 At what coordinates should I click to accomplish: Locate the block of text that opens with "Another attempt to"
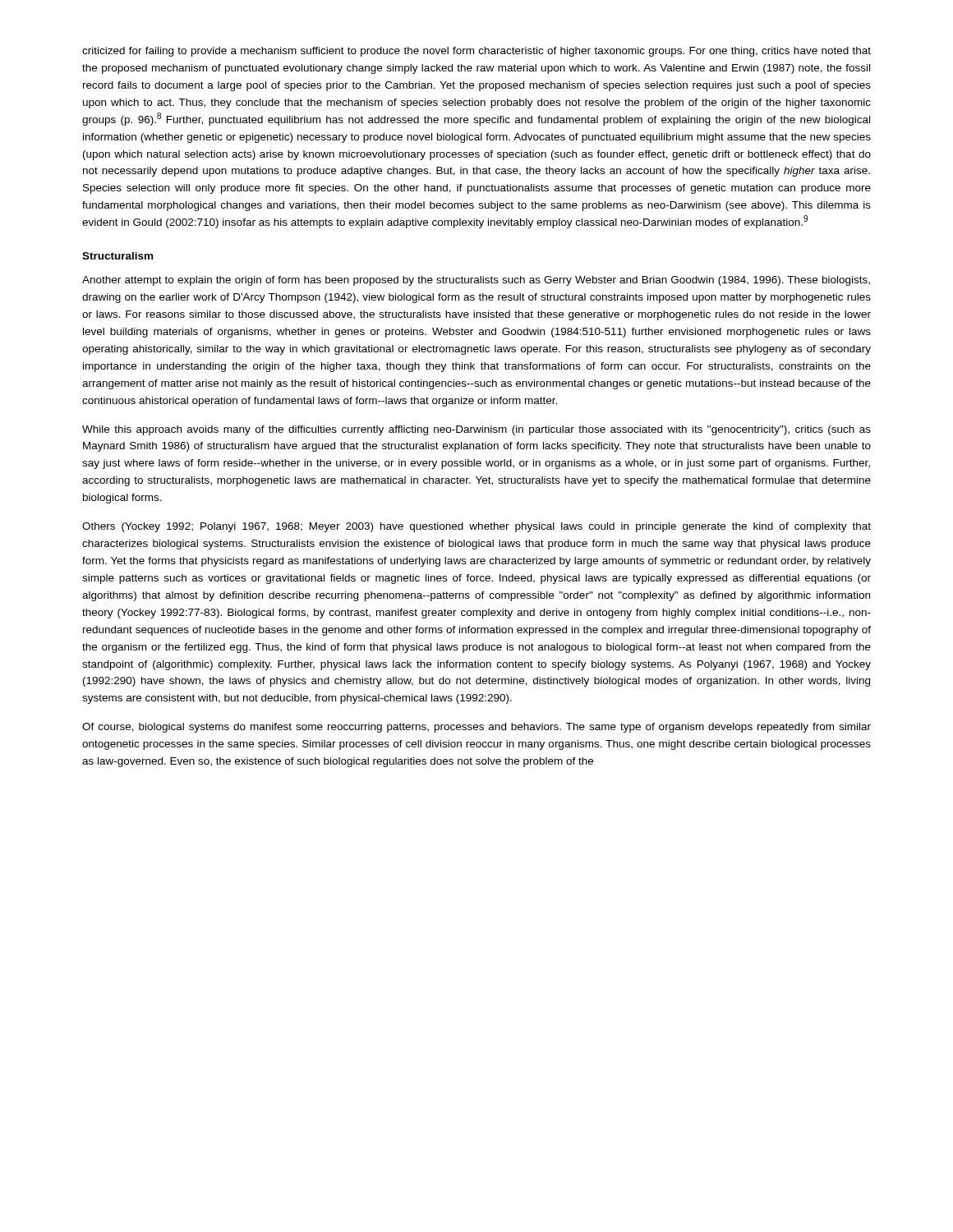[476, 340]
